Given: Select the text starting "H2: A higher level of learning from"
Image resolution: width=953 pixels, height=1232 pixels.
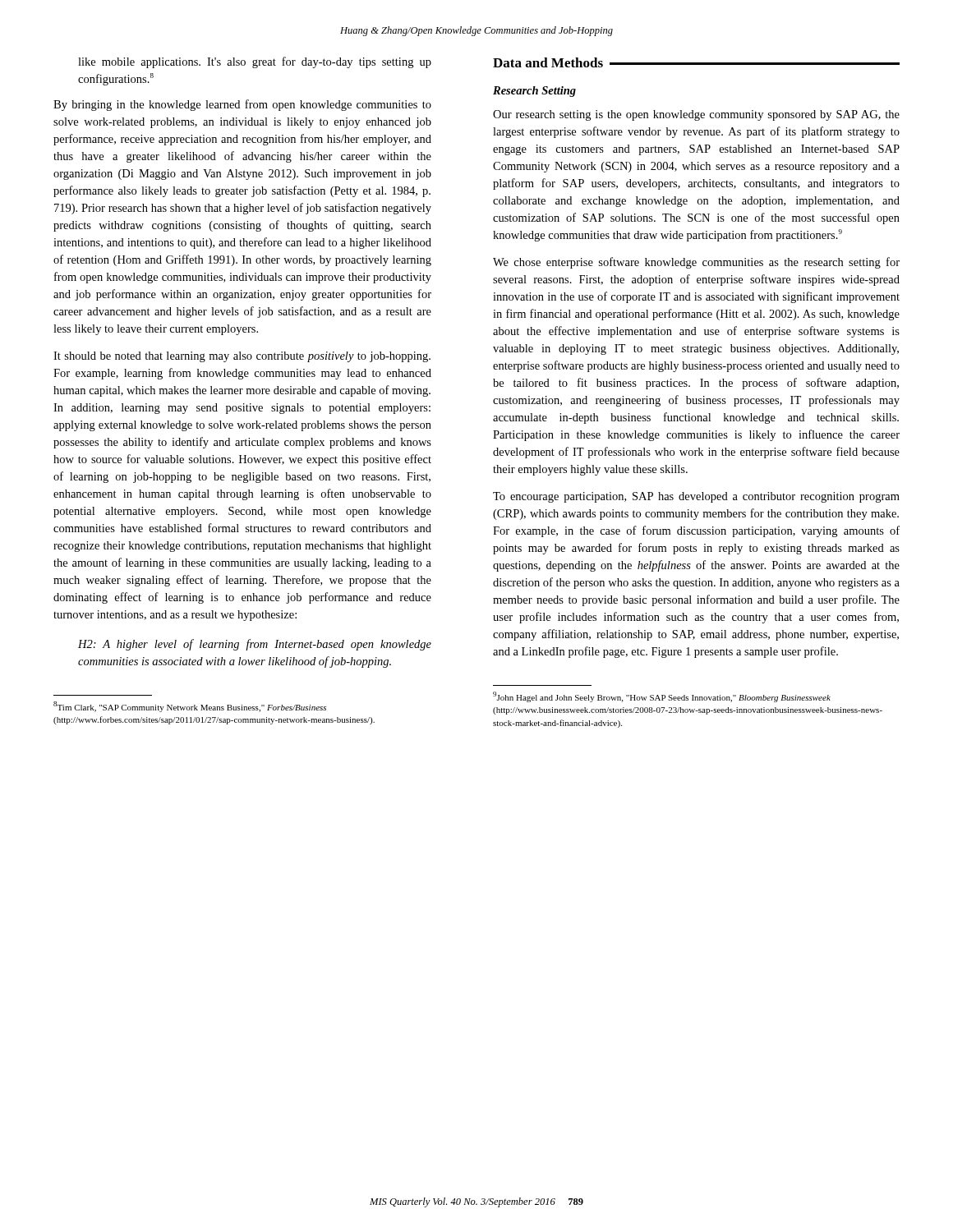Looking at the screenshot, I should [x=255, y=653].
